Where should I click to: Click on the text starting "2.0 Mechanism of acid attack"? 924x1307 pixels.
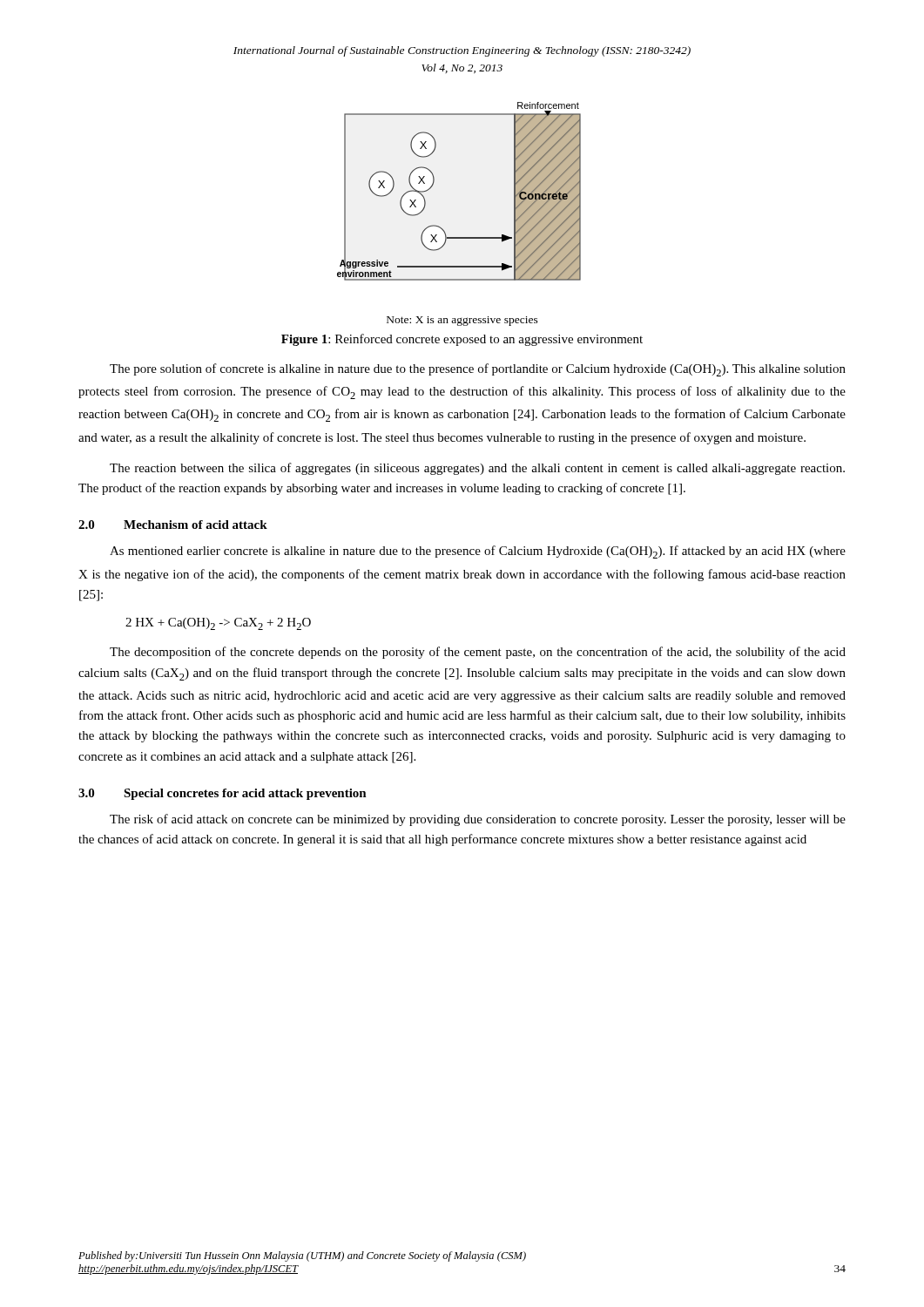(173, 525)
